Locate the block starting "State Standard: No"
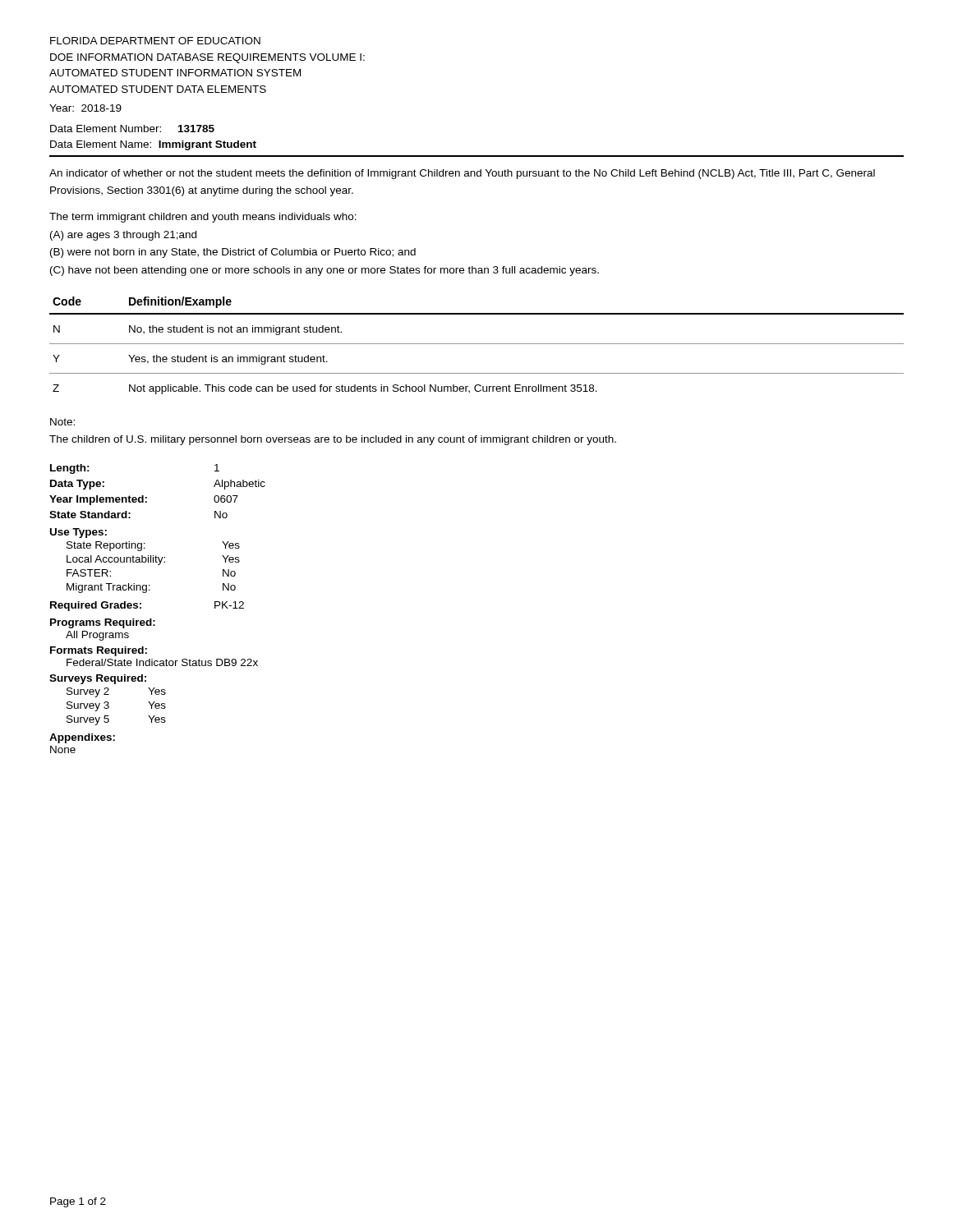The width and height of the screenshot is (953, 1232). click(95, 515)
